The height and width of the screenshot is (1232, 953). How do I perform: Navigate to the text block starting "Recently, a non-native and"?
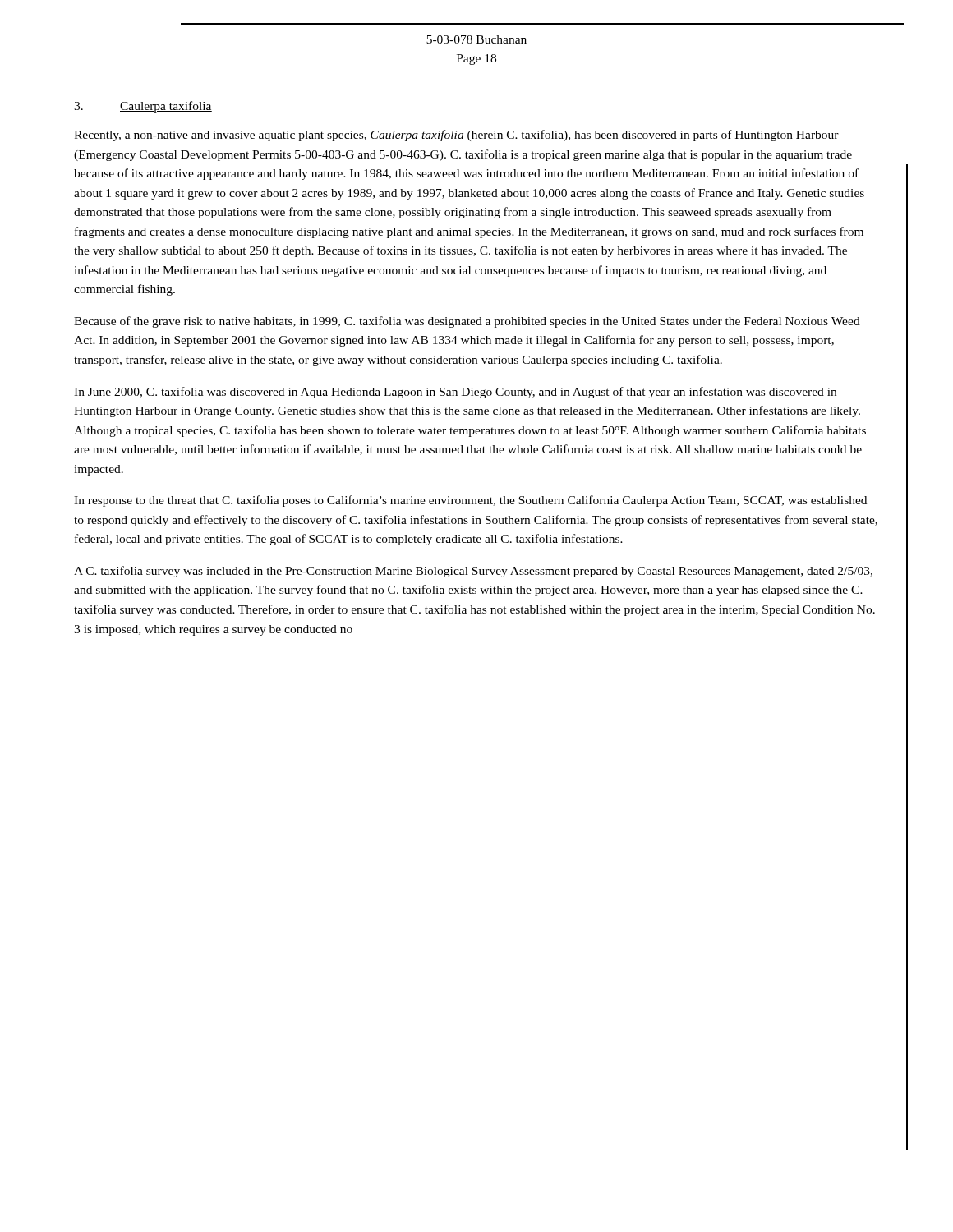469,212
